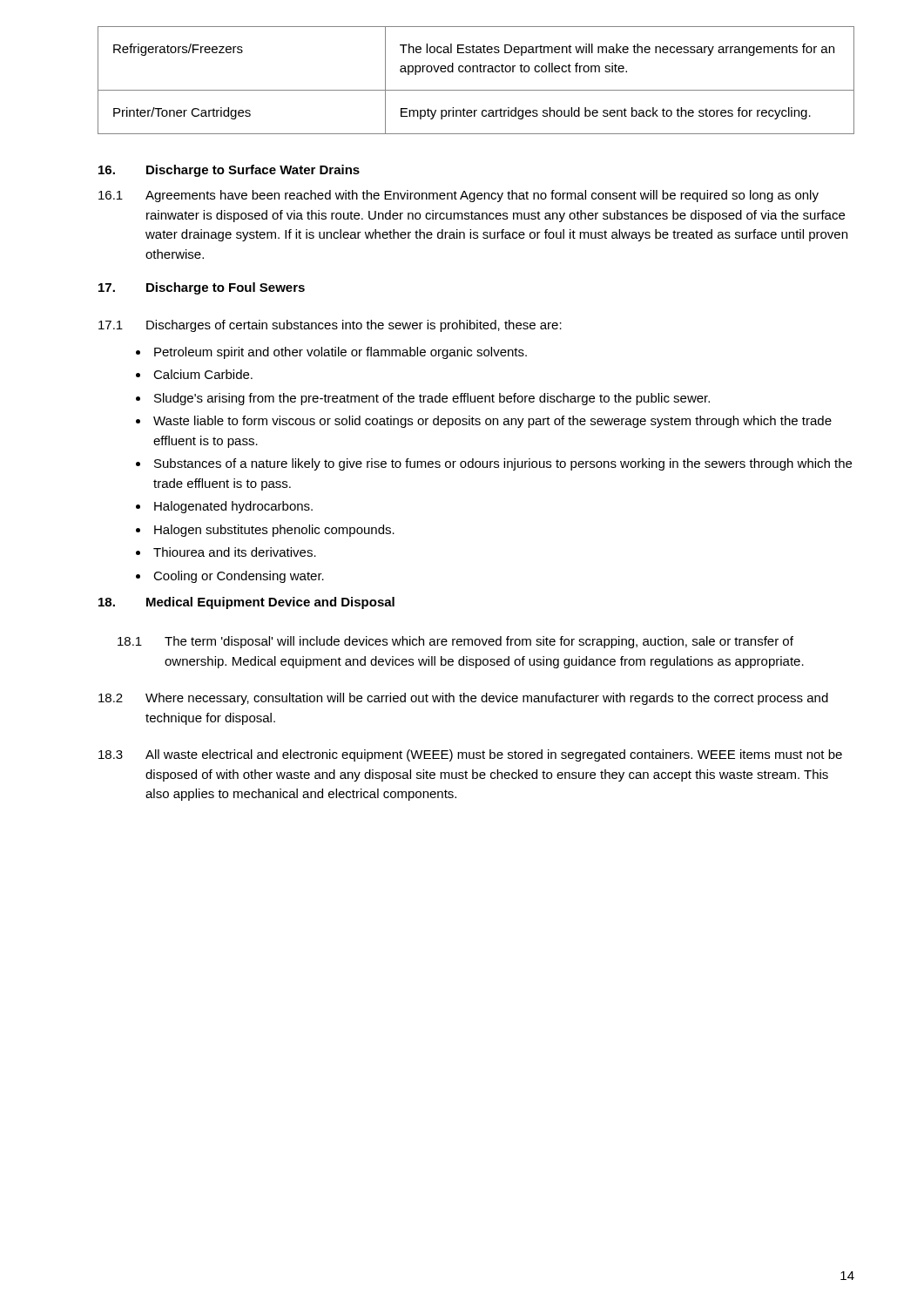This screenshot has width=924, height=1307.
Task: Find the list item with the text "Petroleum spirit and other volatile or"
Action: 341,351
